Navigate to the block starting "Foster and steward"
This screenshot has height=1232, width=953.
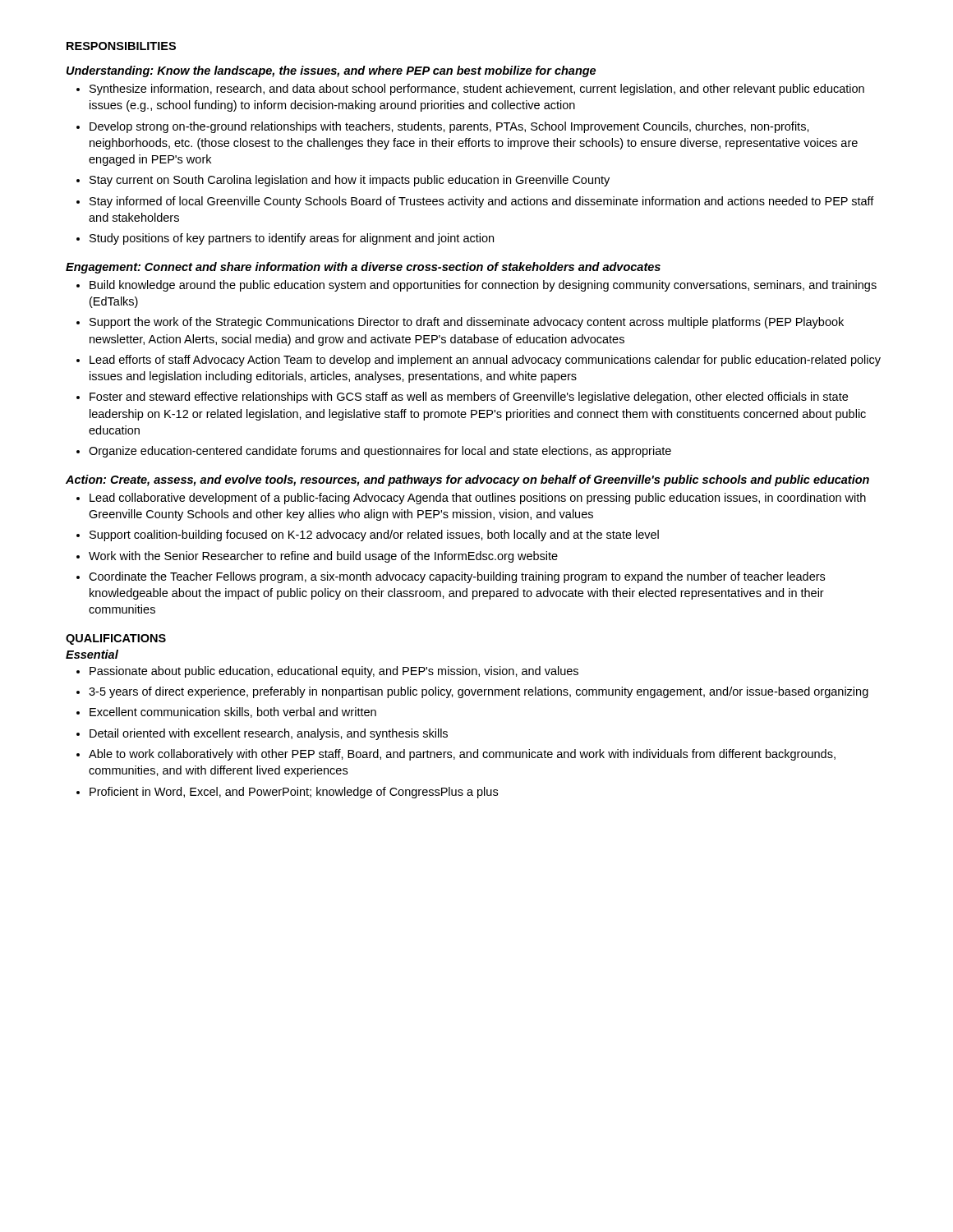pos(477,414)
